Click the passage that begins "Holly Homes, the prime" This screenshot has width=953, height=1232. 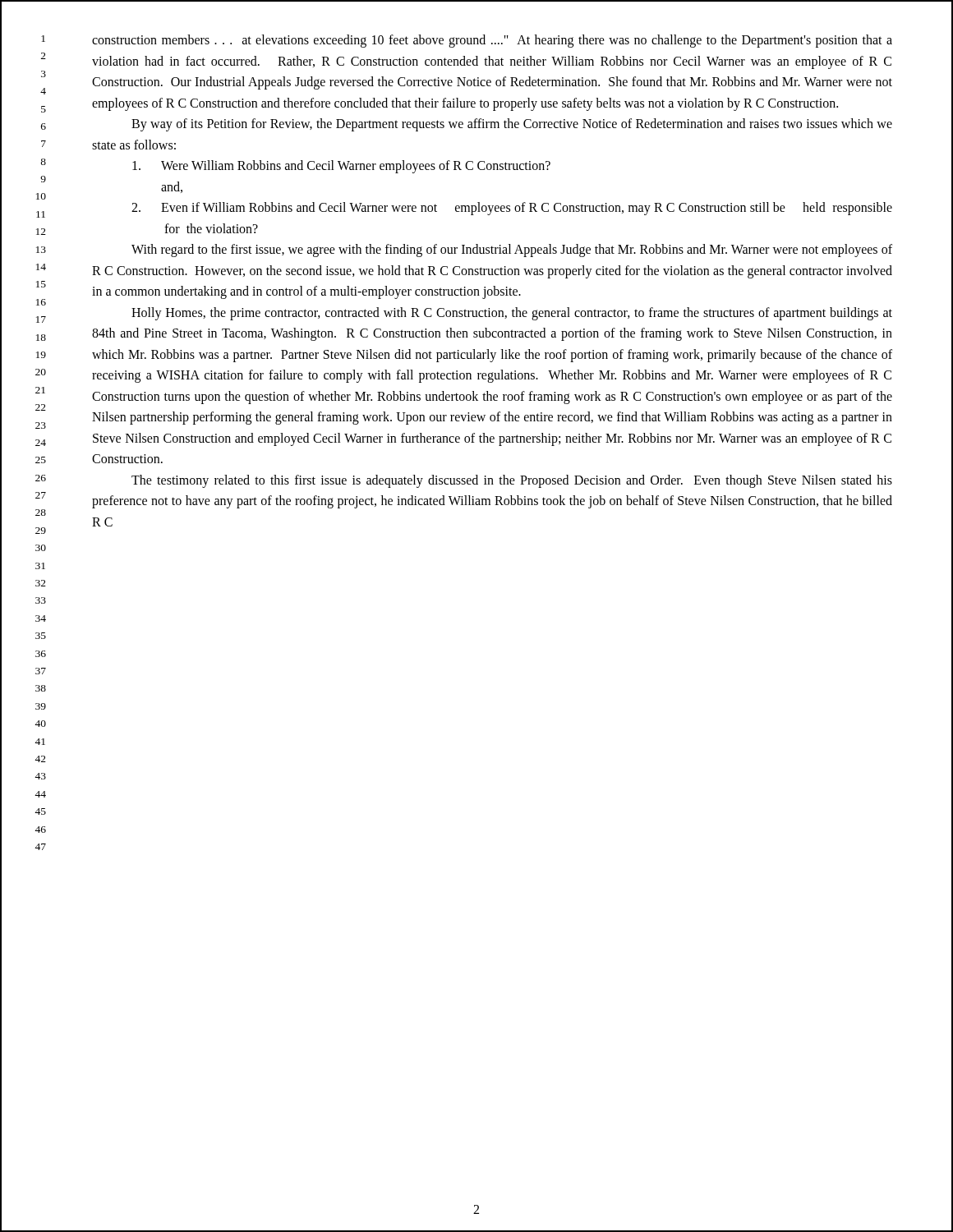[492, 386]
